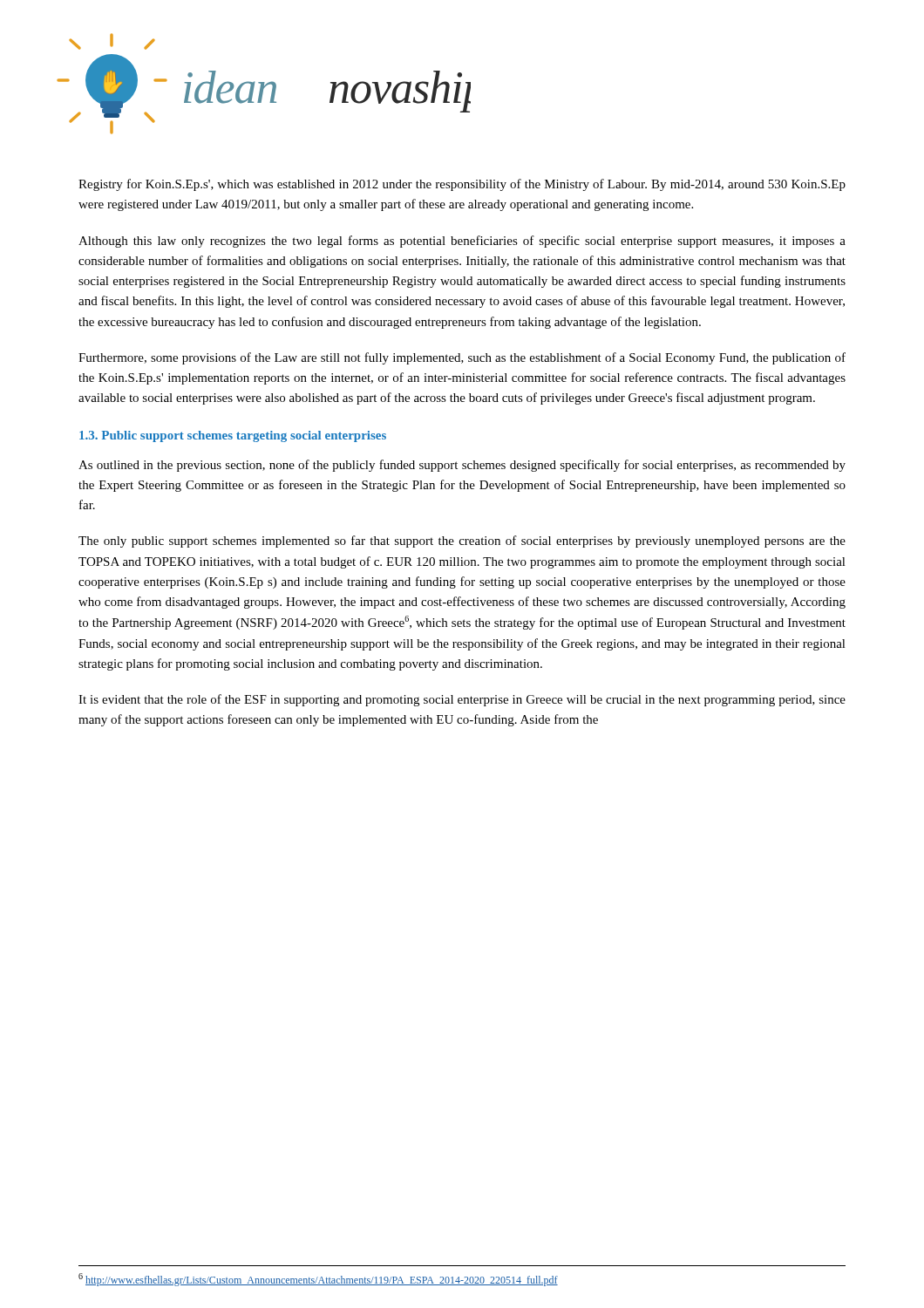Locate the section header containing "1.3. Public support"

point(232,435)
